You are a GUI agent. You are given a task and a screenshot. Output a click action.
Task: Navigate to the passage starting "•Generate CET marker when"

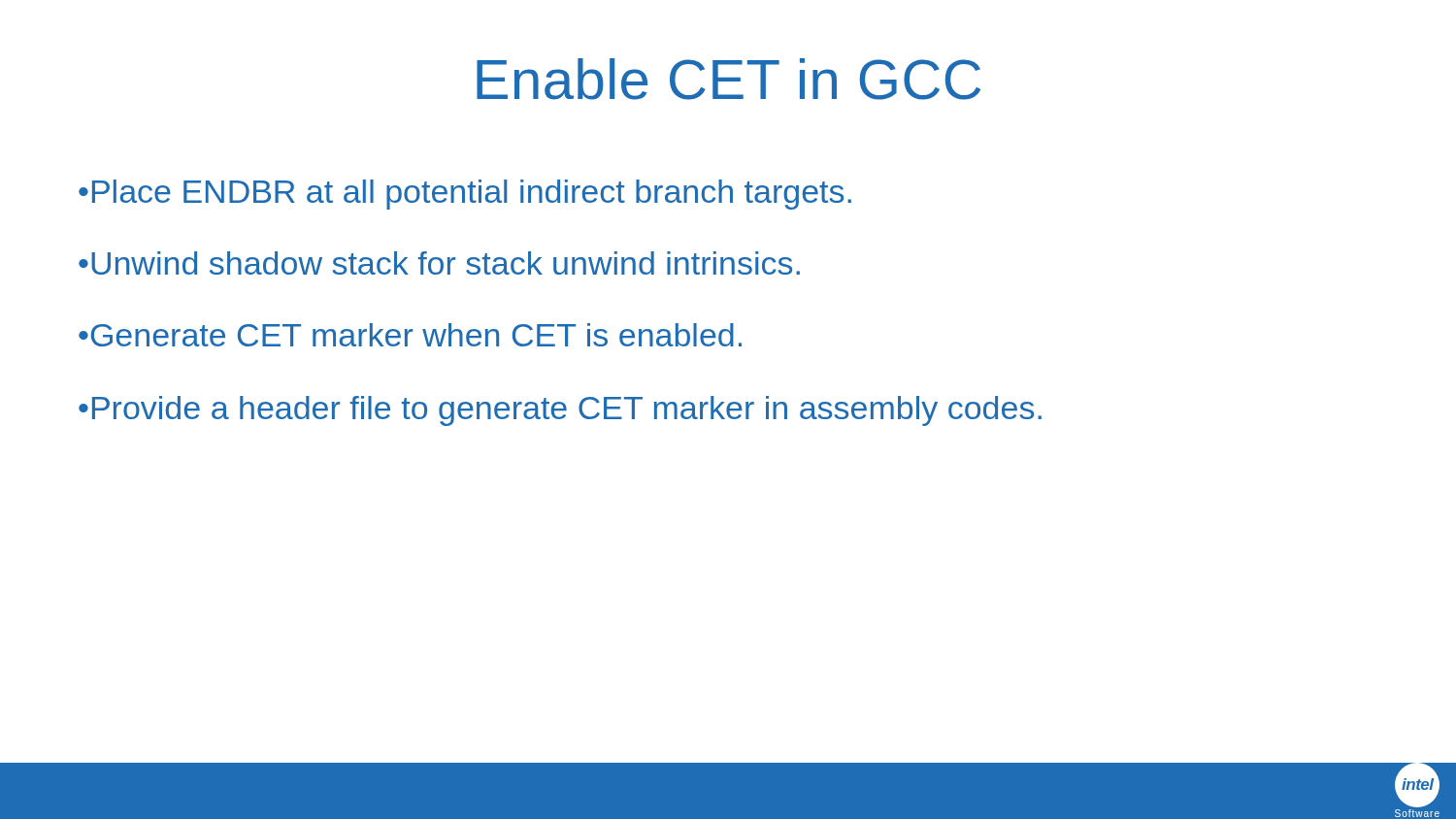tap(411, 335)
